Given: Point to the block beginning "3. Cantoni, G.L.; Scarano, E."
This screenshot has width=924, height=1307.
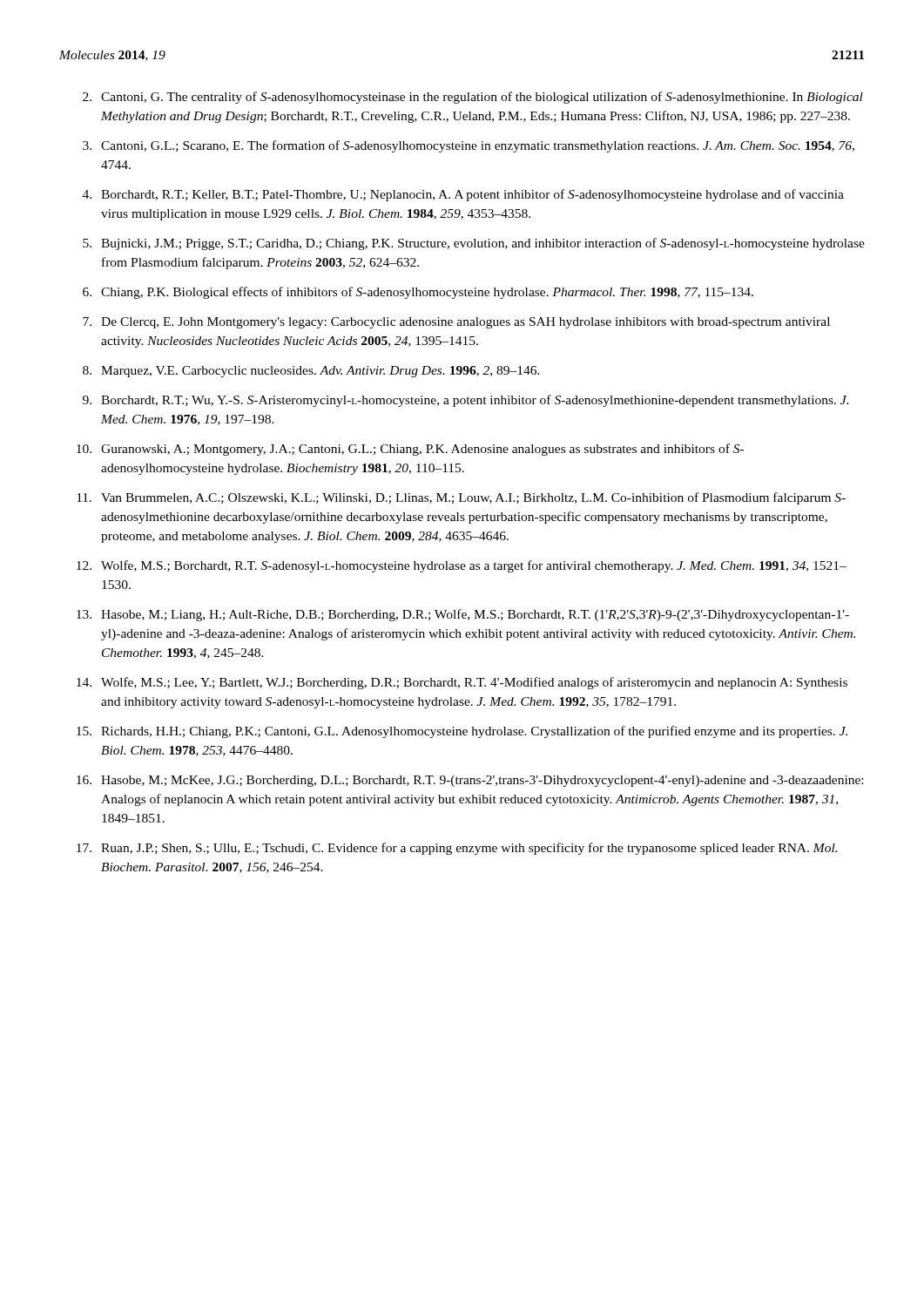Looking at the screenshot, I should [462, 155].
